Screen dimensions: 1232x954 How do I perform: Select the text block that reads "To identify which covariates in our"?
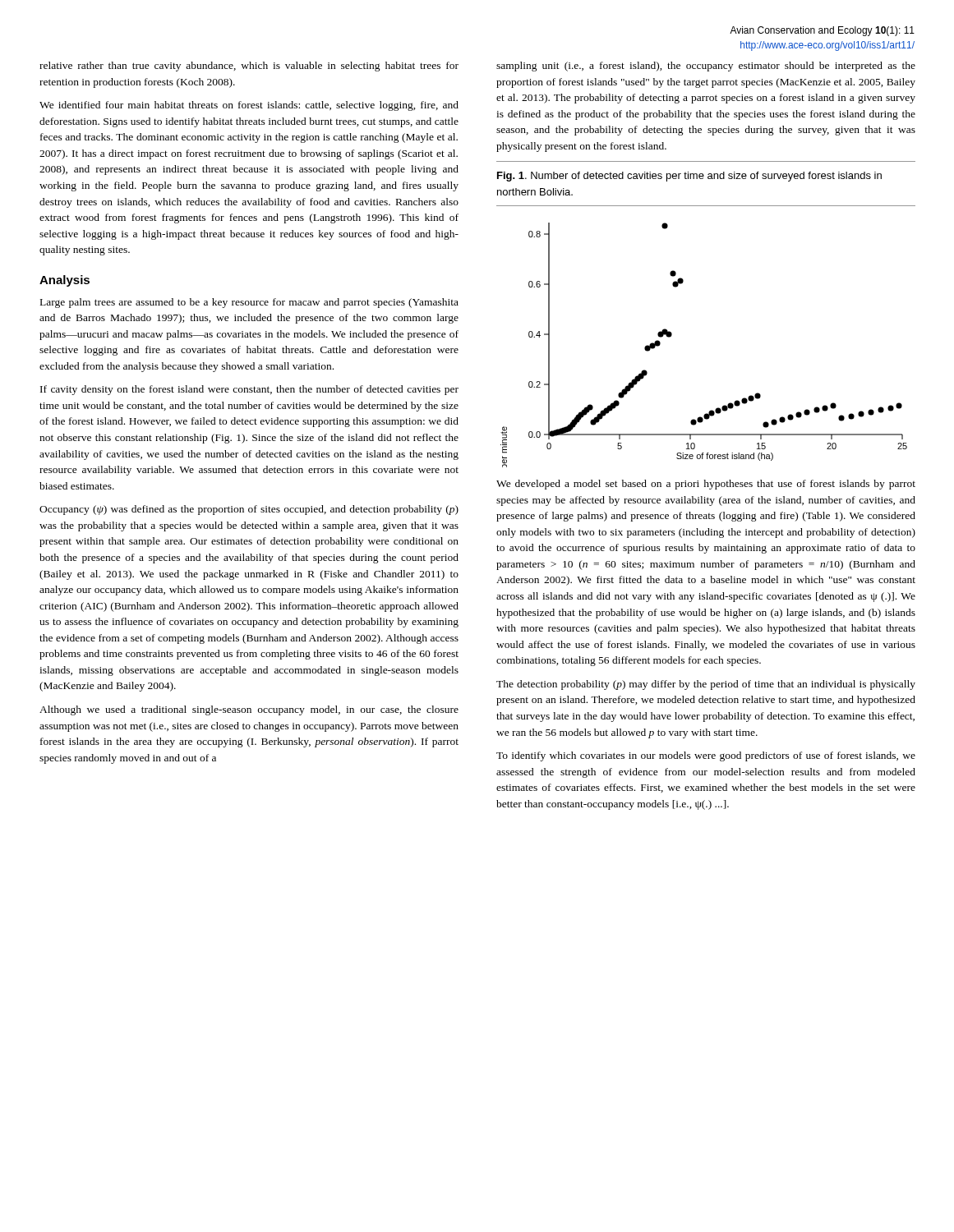[706, 780]
